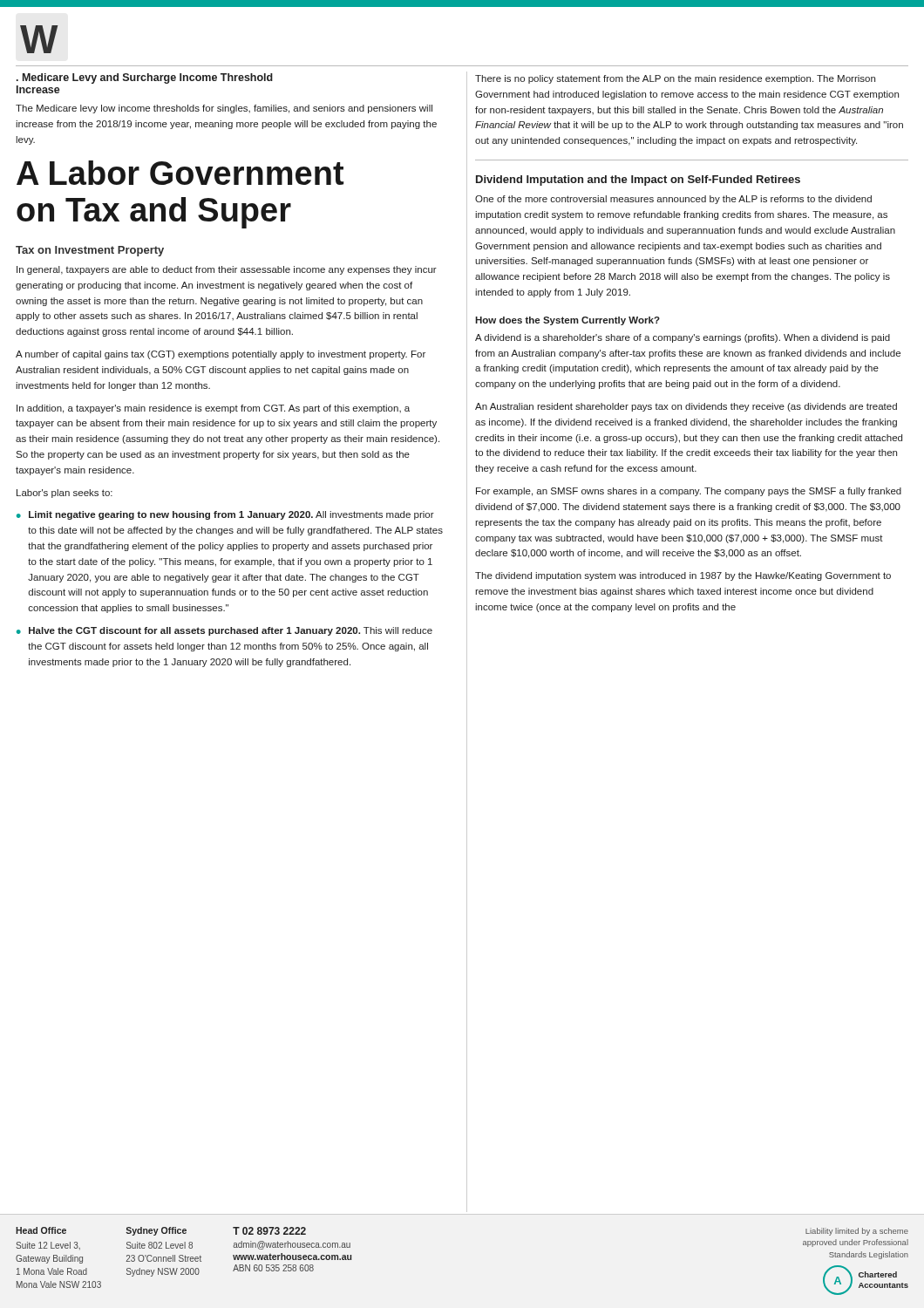Point to the element starting "There is no policy"
This screenshot has width=924, height=1308.
click(692, 110)
